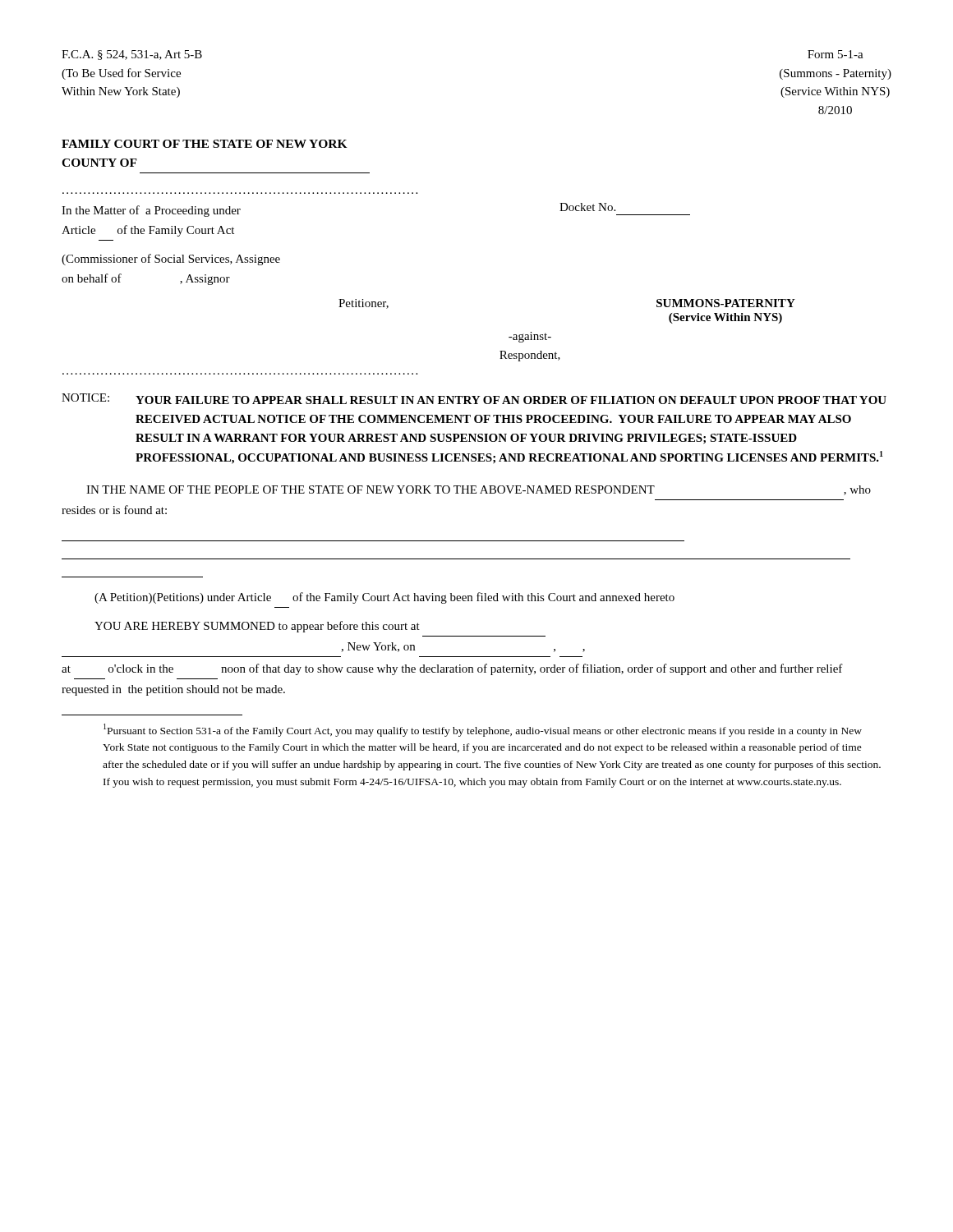Click the passage that begins "In the Matter of a Proceeding under Article"
Image resolution: width=953 pixels, height=1232 pixels.
click(151, 222)
